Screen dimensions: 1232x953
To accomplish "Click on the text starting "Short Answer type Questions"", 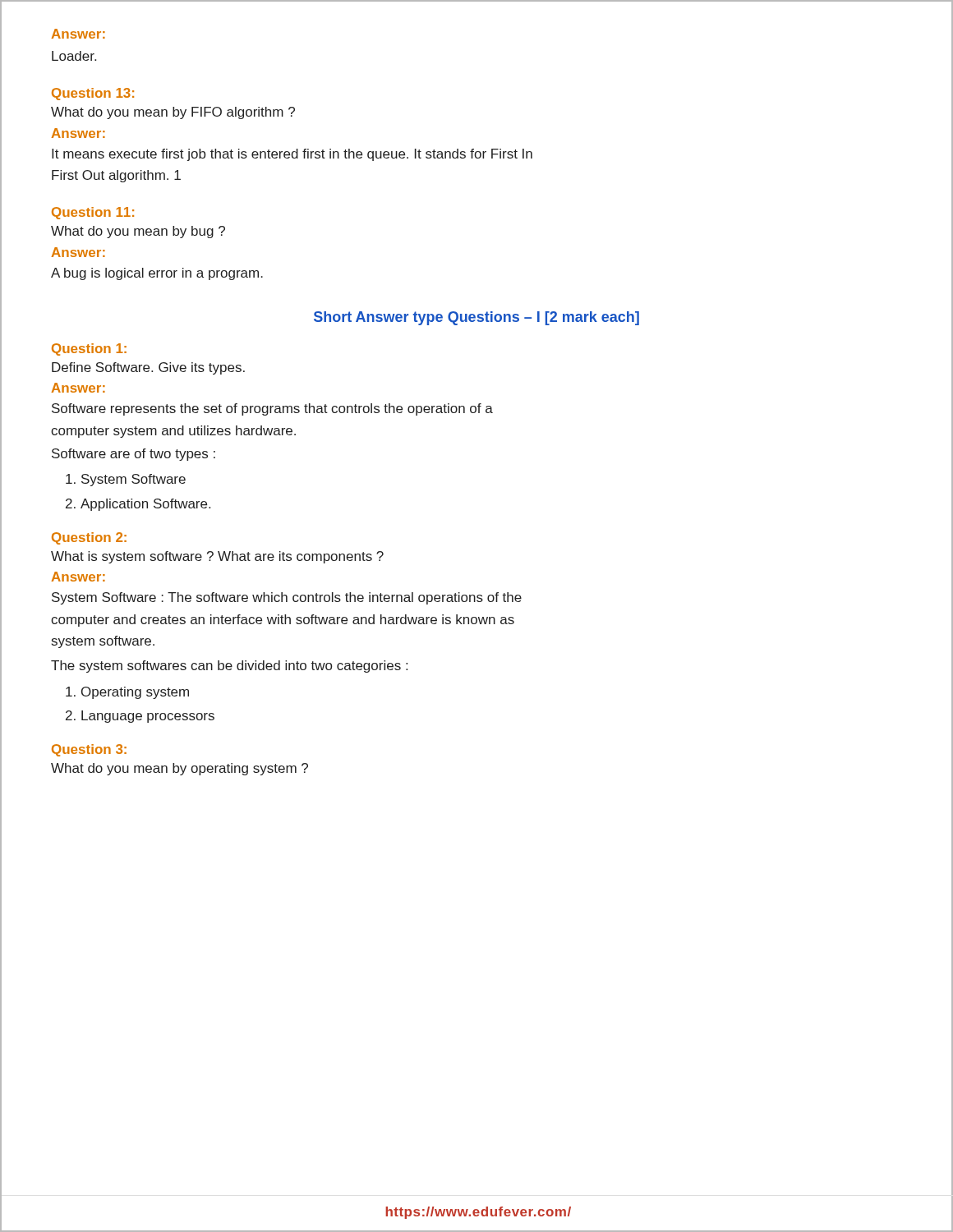I will pyautogui.click(x=476, y=317).
